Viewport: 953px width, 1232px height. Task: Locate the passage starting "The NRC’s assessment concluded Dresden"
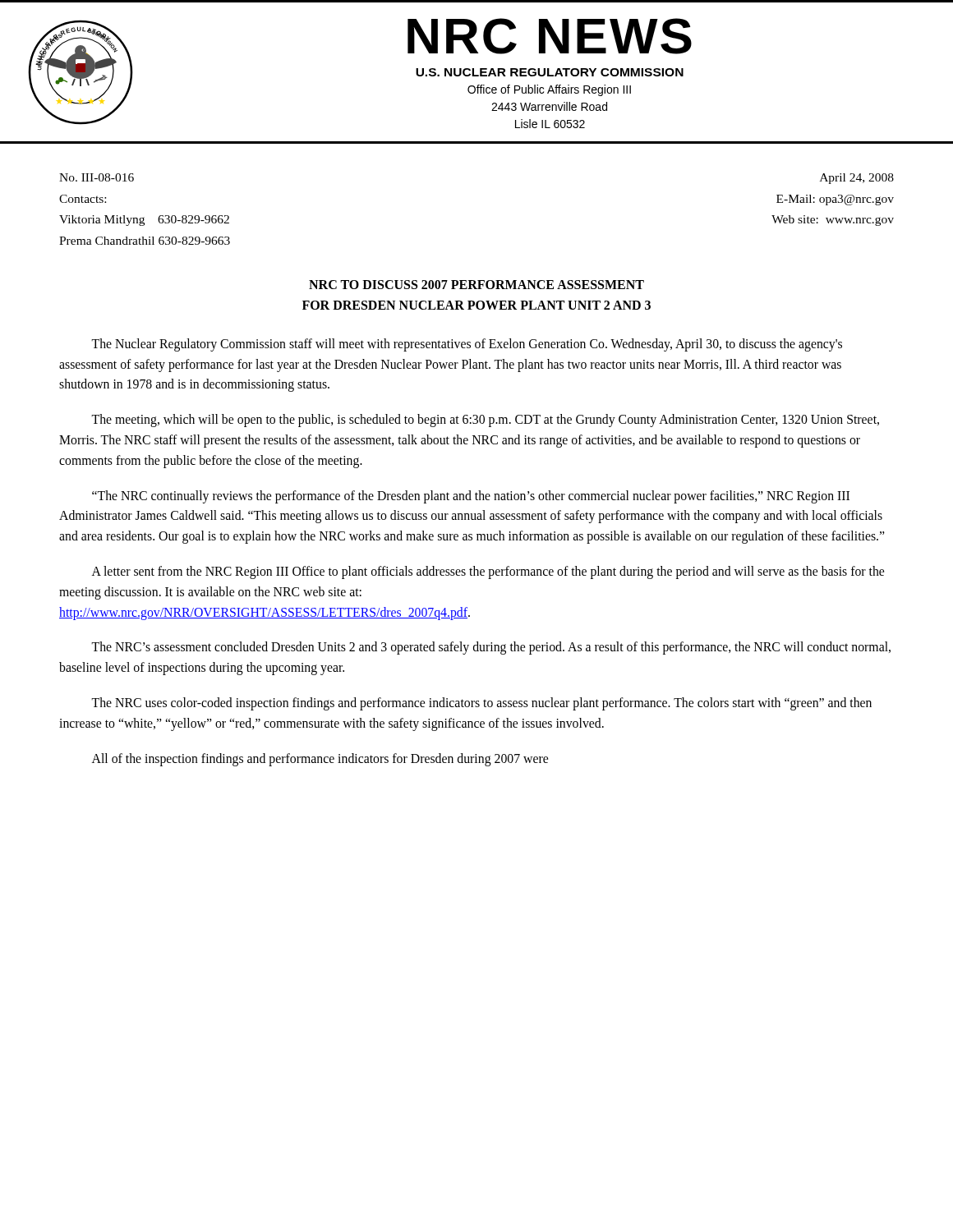click(475, 657)
